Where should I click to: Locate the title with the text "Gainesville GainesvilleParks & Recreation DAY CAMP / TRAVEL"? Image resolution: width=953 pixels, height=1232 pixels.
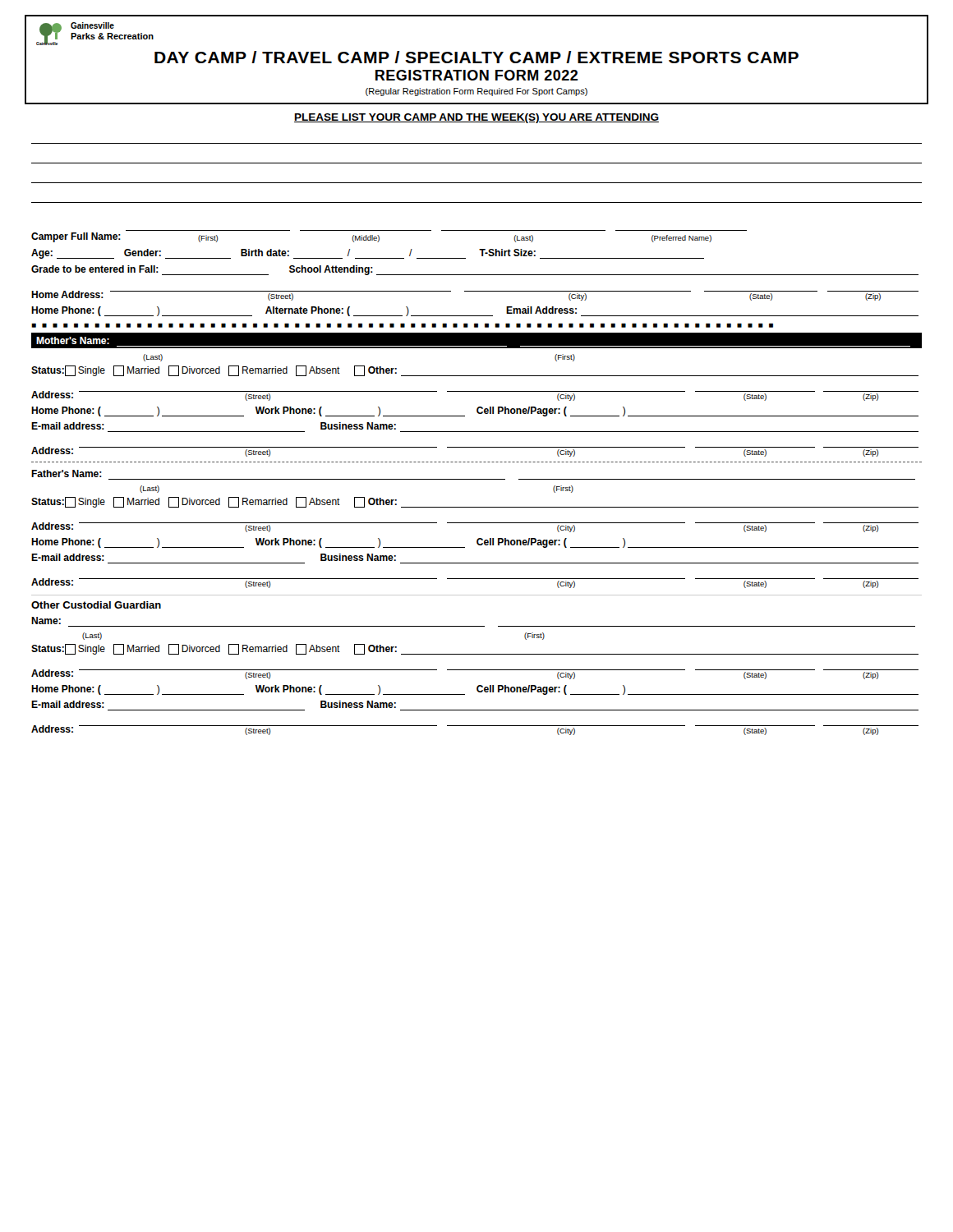click(x=476, y=59)
